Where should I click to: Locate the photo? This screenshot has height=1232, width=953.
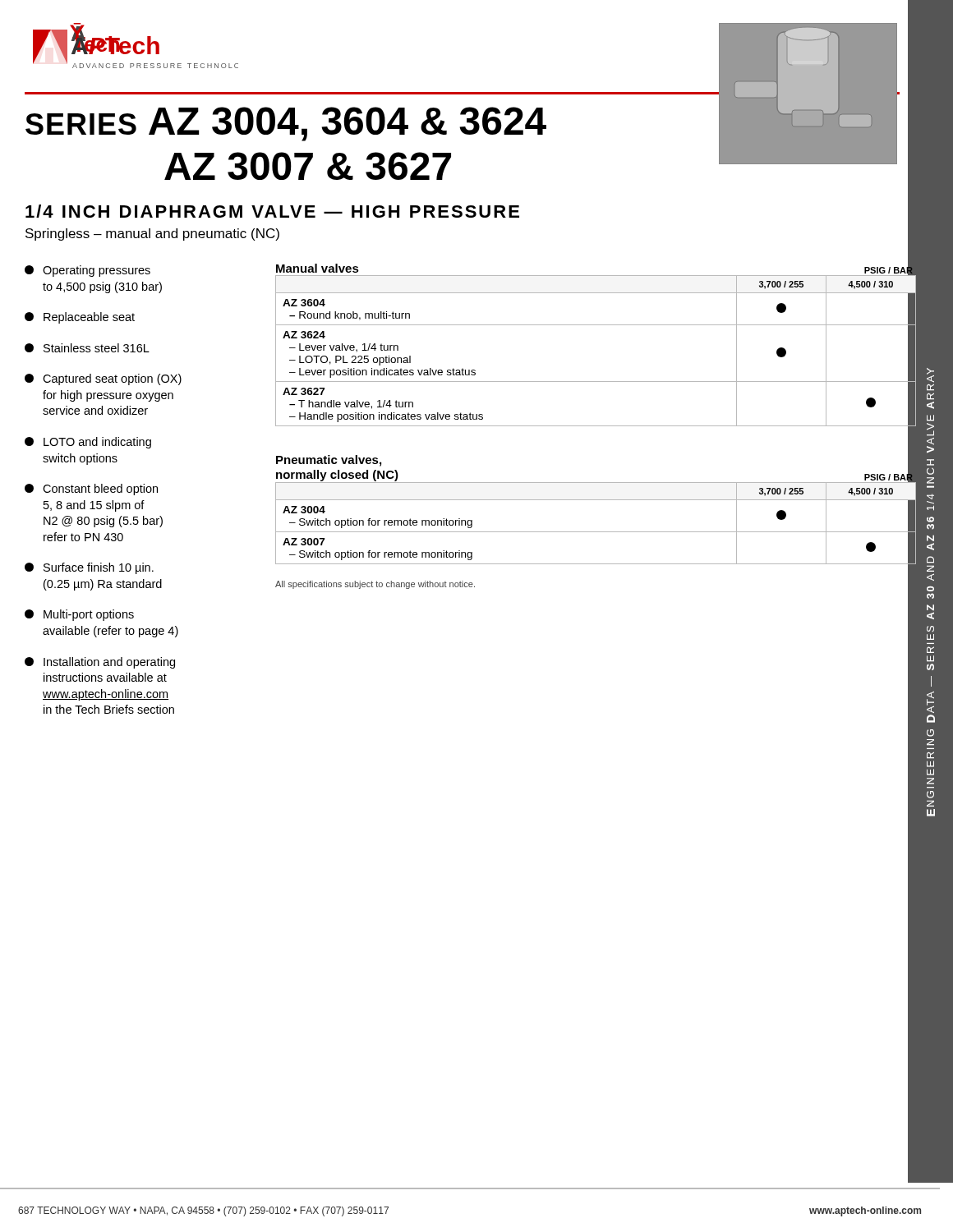tap(808, 94)
